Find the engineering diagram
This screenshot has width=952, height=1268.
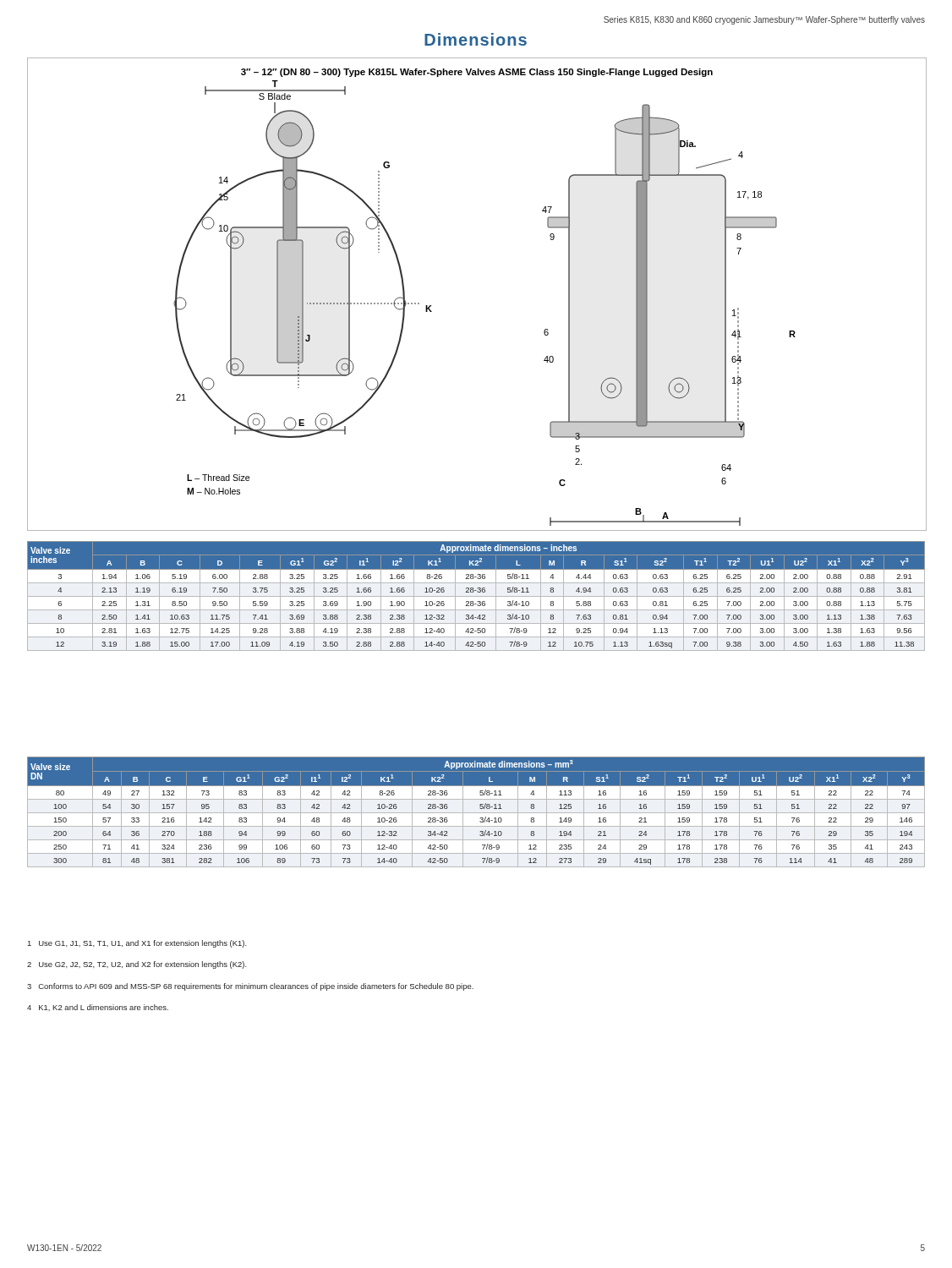(x=477, y=294)
